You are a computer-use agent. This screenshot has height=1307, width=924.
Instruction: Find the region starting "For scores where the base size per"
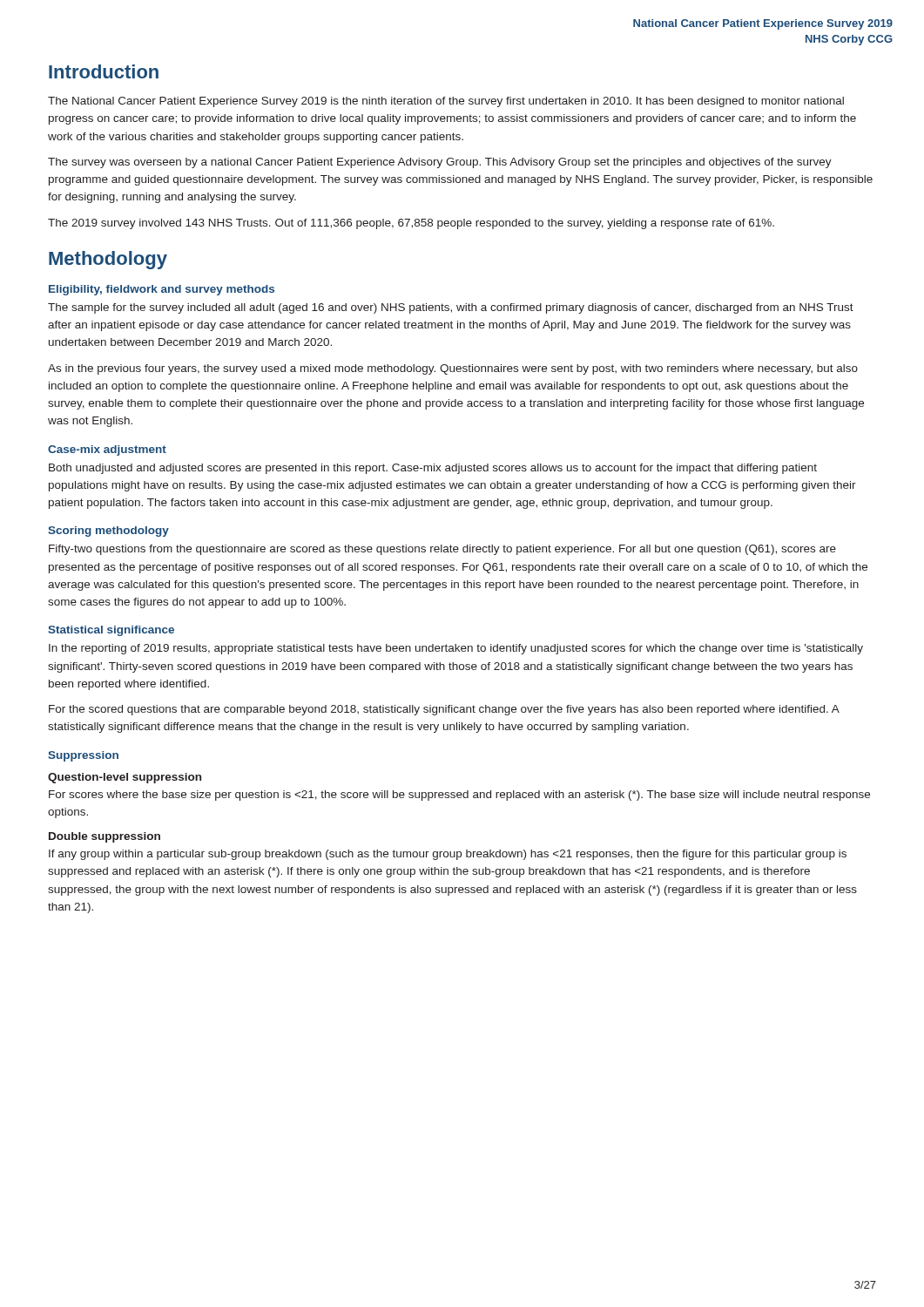click(462, 803)
